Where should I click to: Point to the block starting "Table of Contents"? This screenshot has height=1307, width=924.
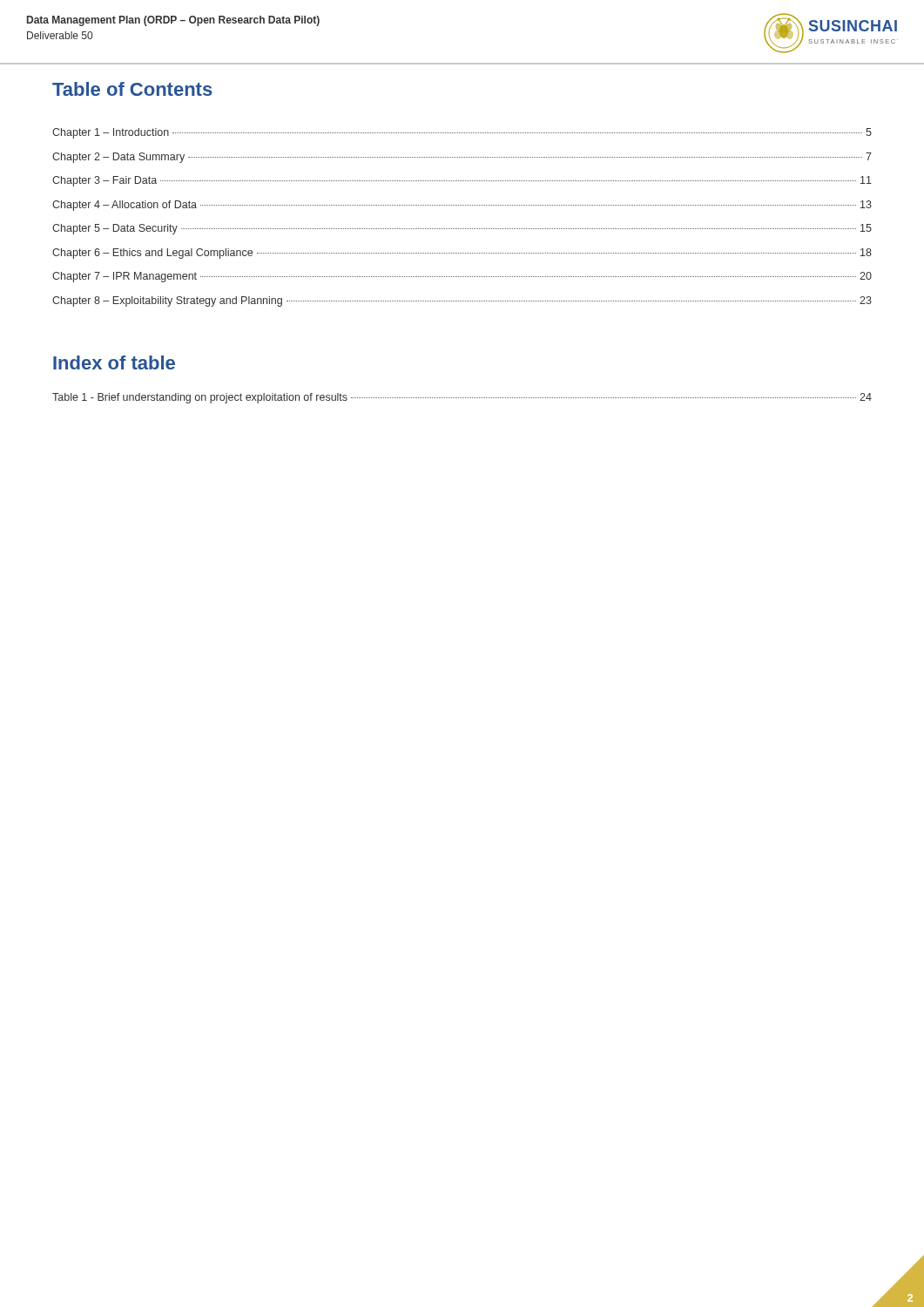click(x=132, y=89)
